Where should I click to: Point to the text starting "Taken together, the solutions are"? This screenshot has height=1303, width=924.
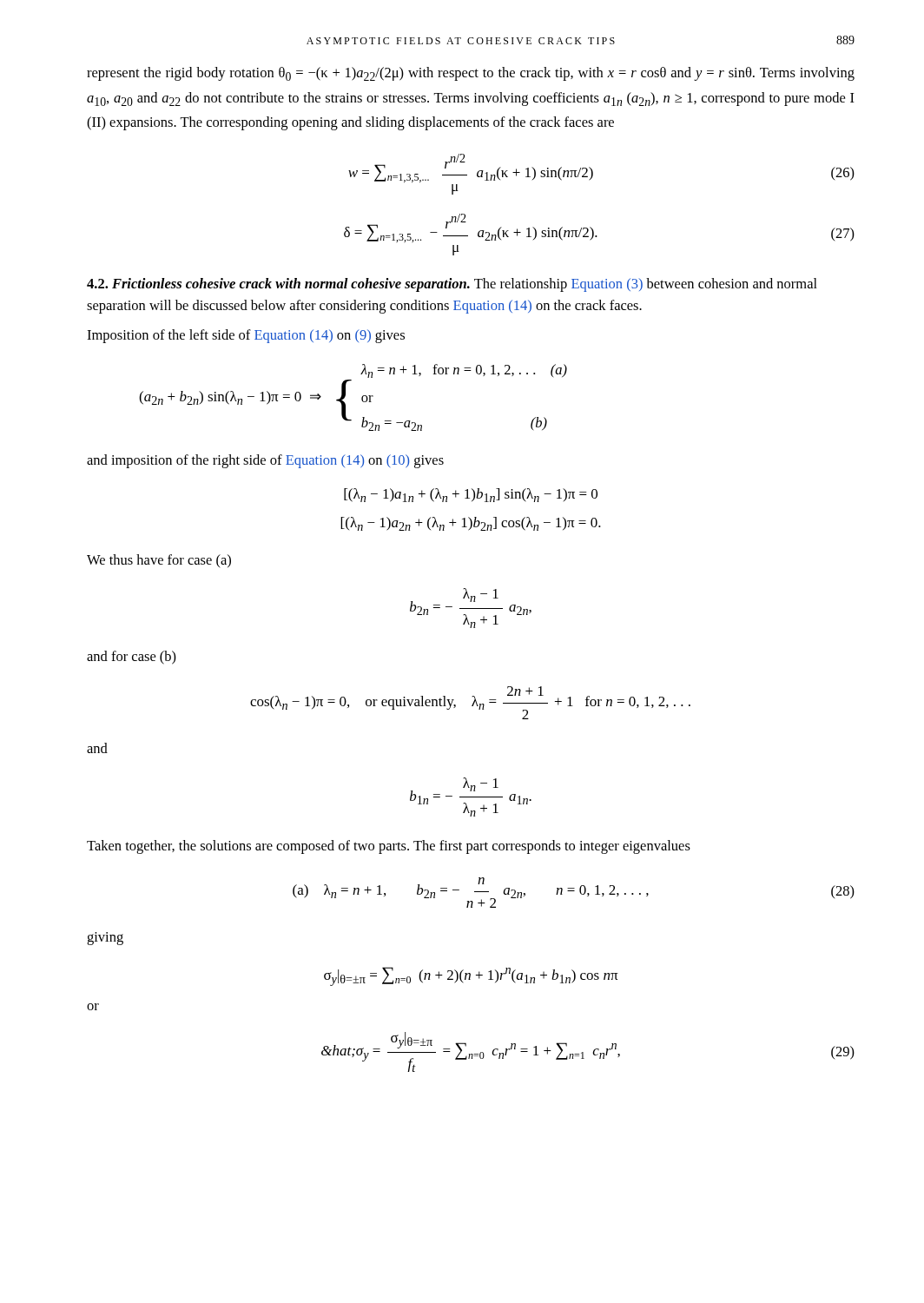(x=389, y=846)
